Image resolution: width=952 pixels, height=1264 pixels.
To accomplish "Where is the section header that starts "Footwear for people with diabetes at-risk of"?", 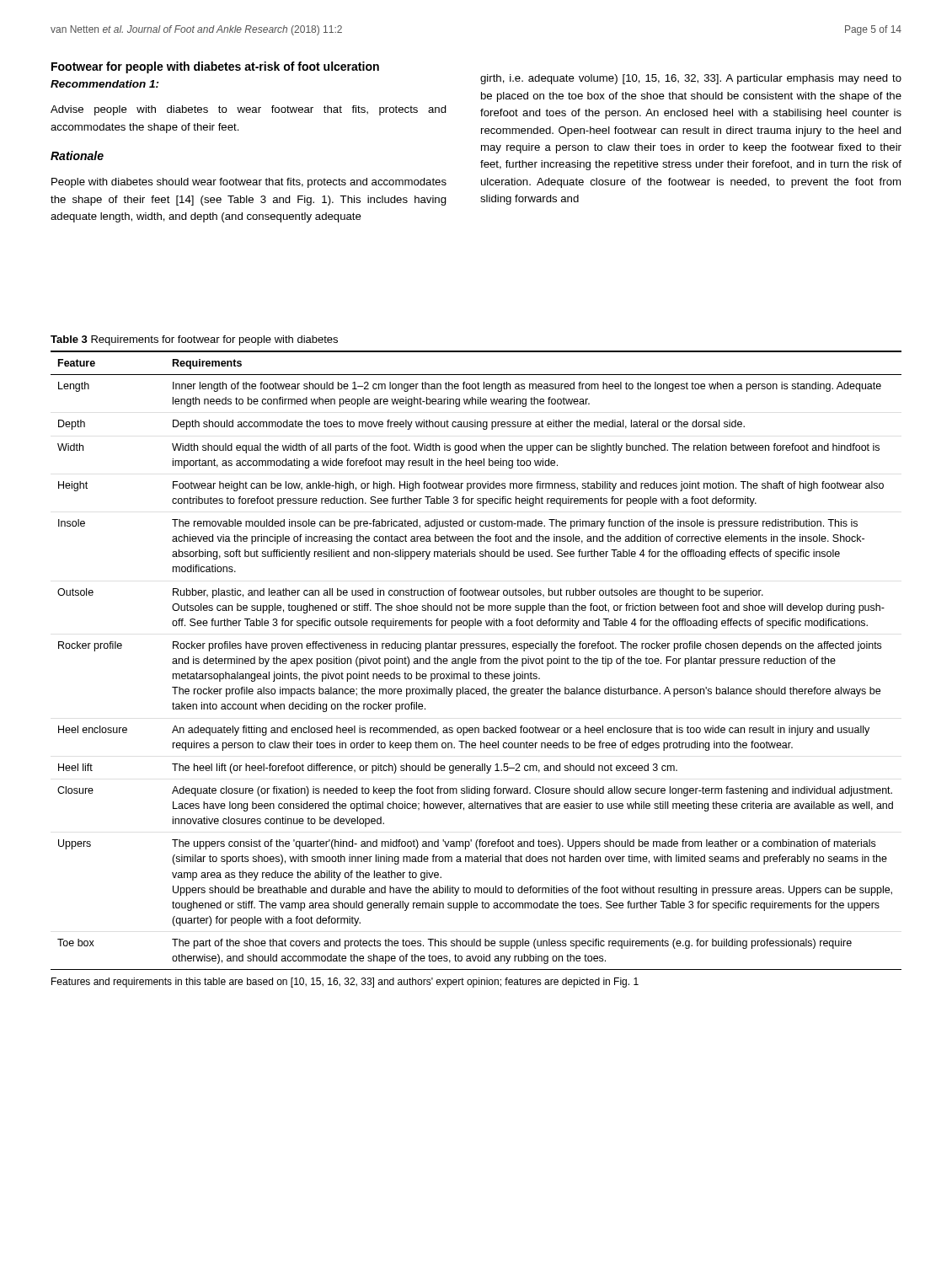I will (x=249, y=67).
